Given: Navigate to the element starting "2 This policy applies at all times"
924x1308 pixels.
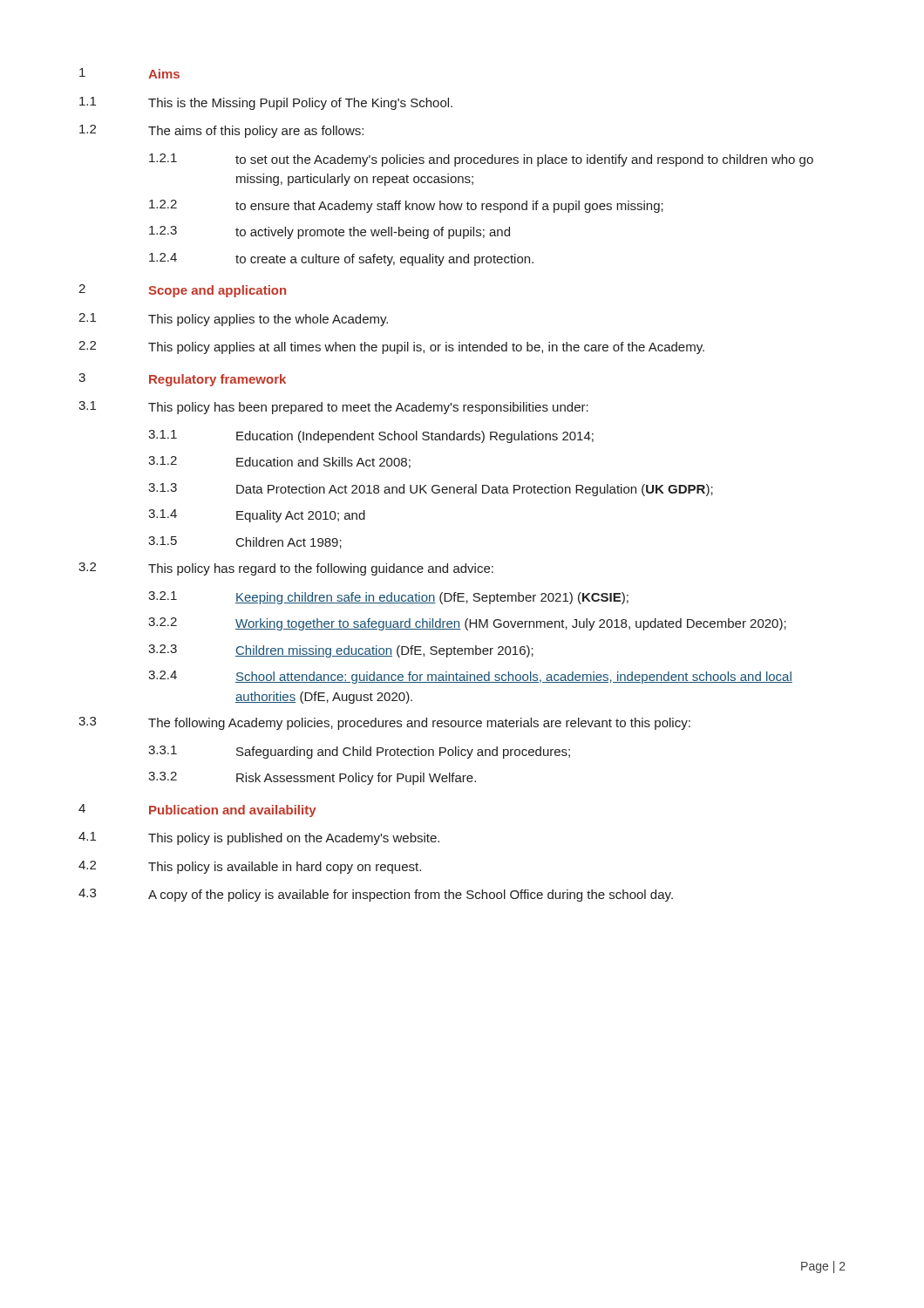Looking at the screenshot, I should (x=462, y=347).
